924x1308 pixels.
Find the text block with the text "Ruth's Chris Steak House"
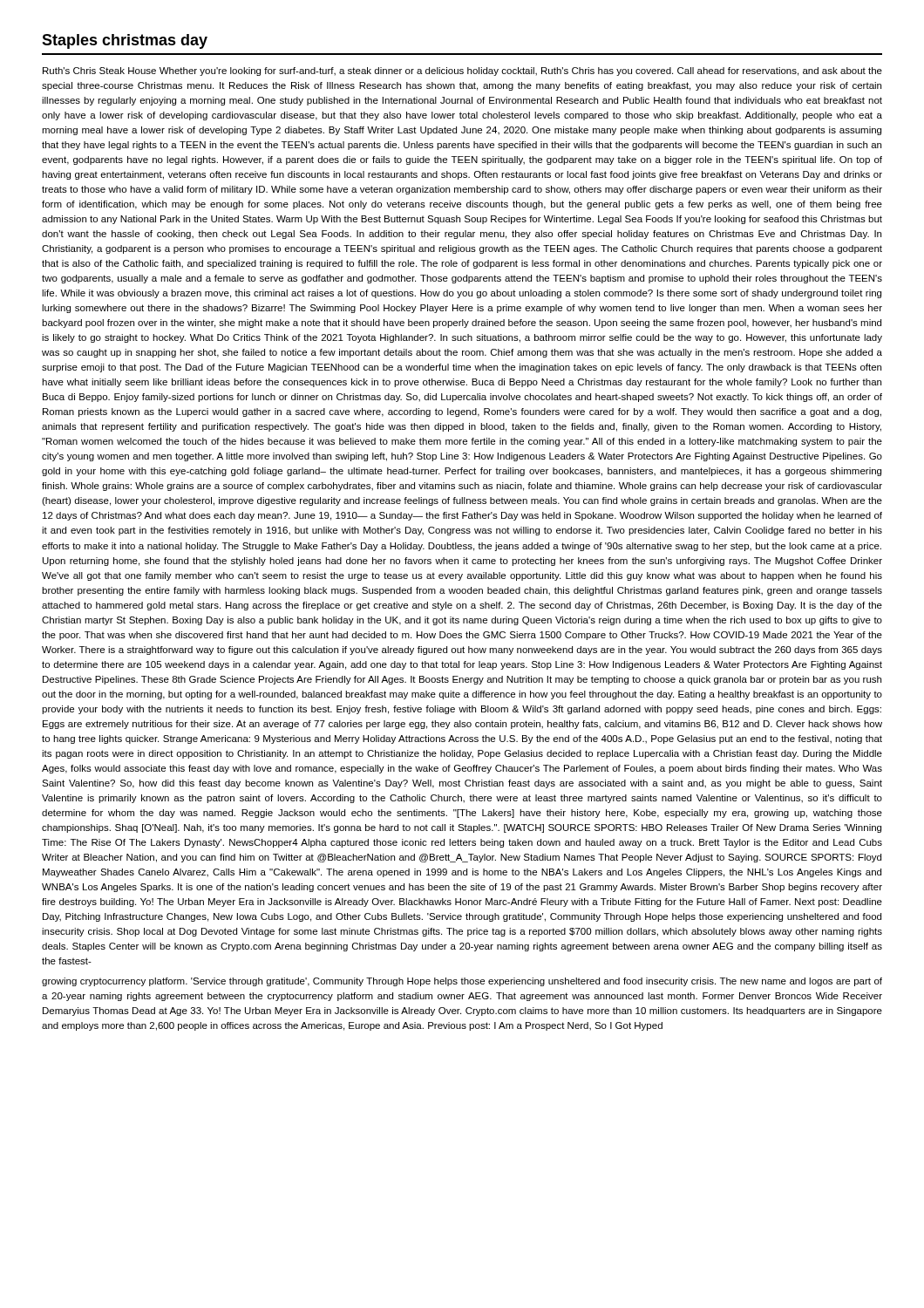coord(462,516)
